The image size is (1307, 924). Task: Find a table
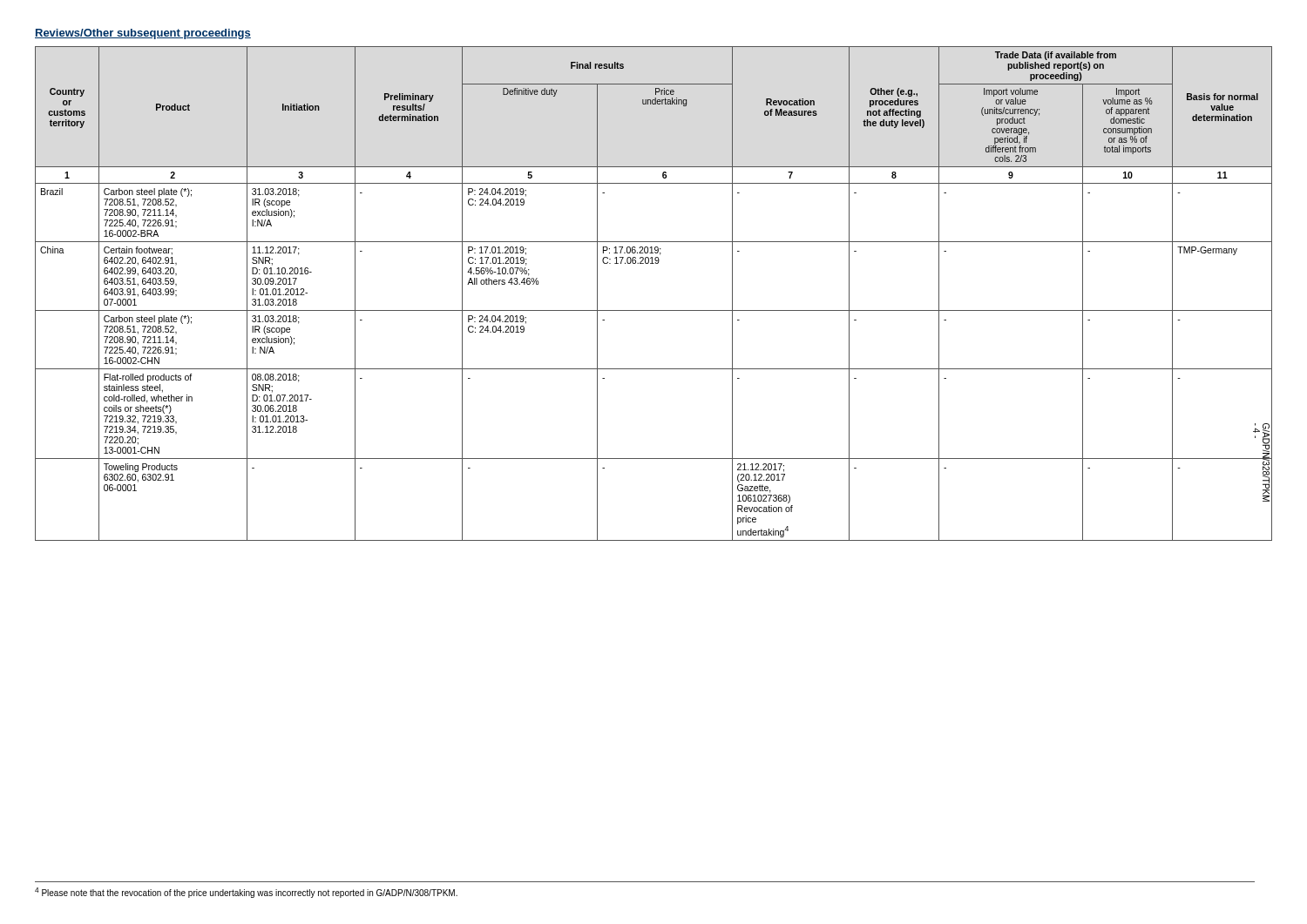click(x=654, y=293)
